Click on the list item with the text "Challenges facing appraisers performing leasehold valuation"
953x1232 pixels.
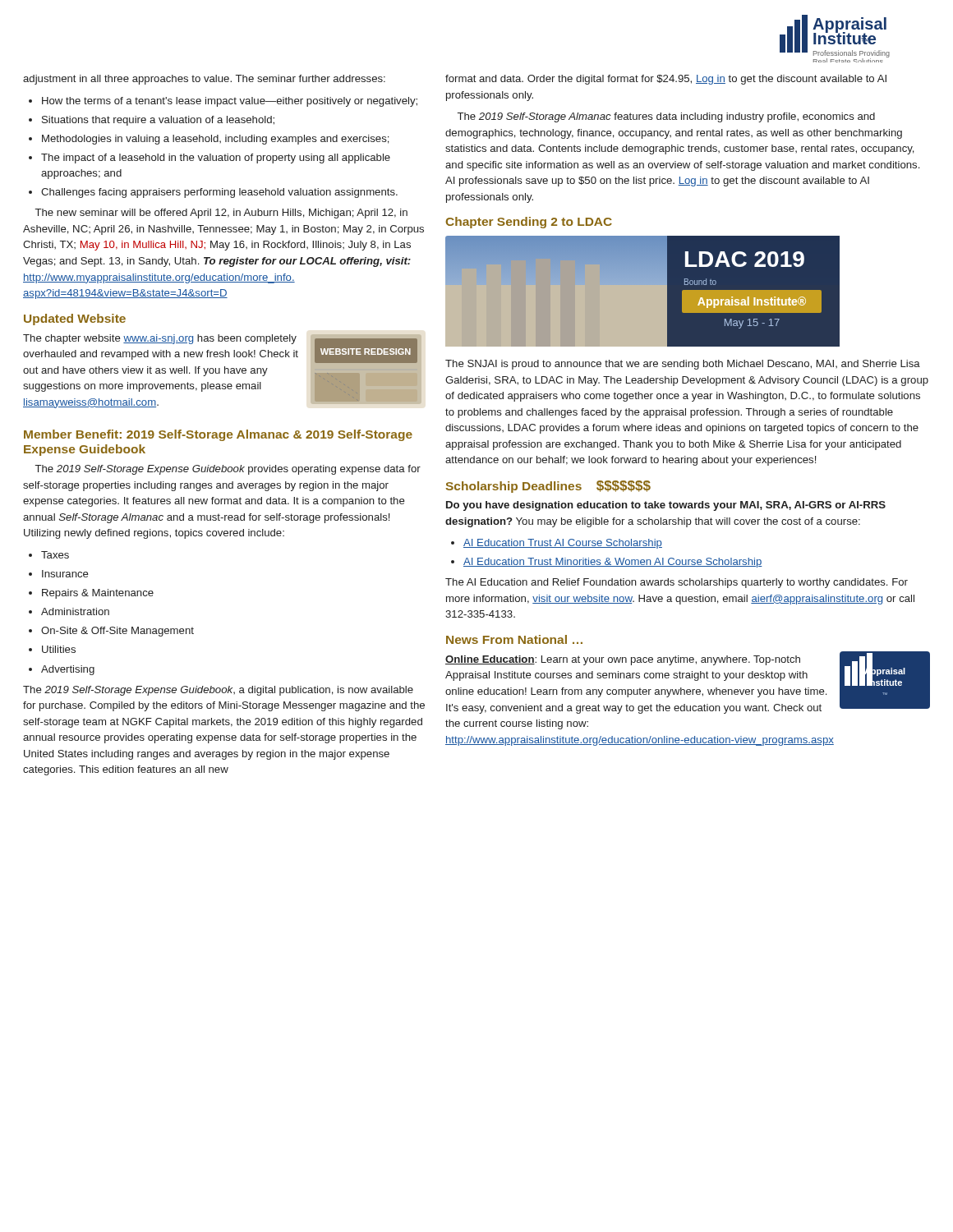(x=220, y=192)
